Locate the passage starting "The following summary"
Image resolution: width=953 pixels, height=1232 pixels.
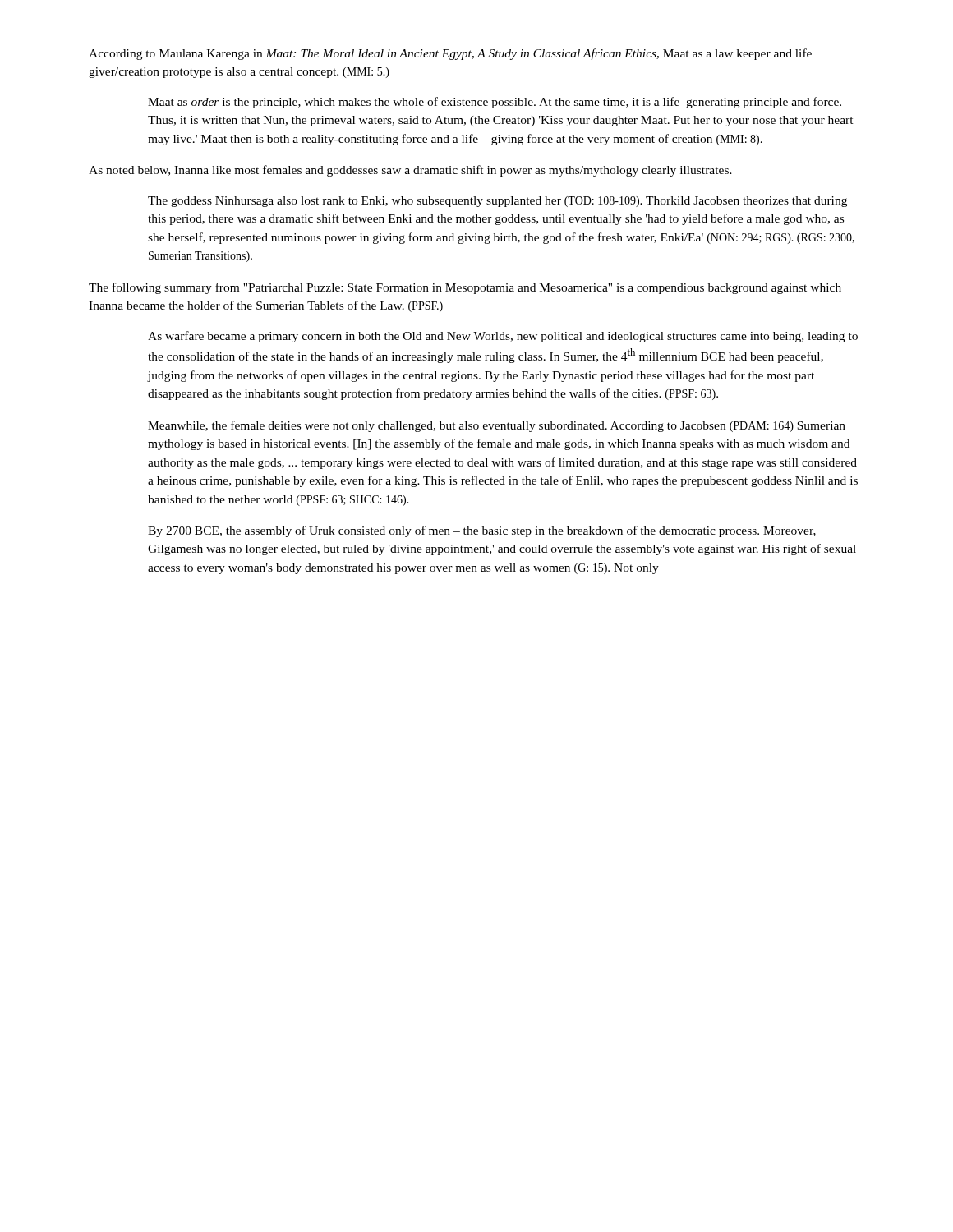pyautogui.click(x=476, y=297)
